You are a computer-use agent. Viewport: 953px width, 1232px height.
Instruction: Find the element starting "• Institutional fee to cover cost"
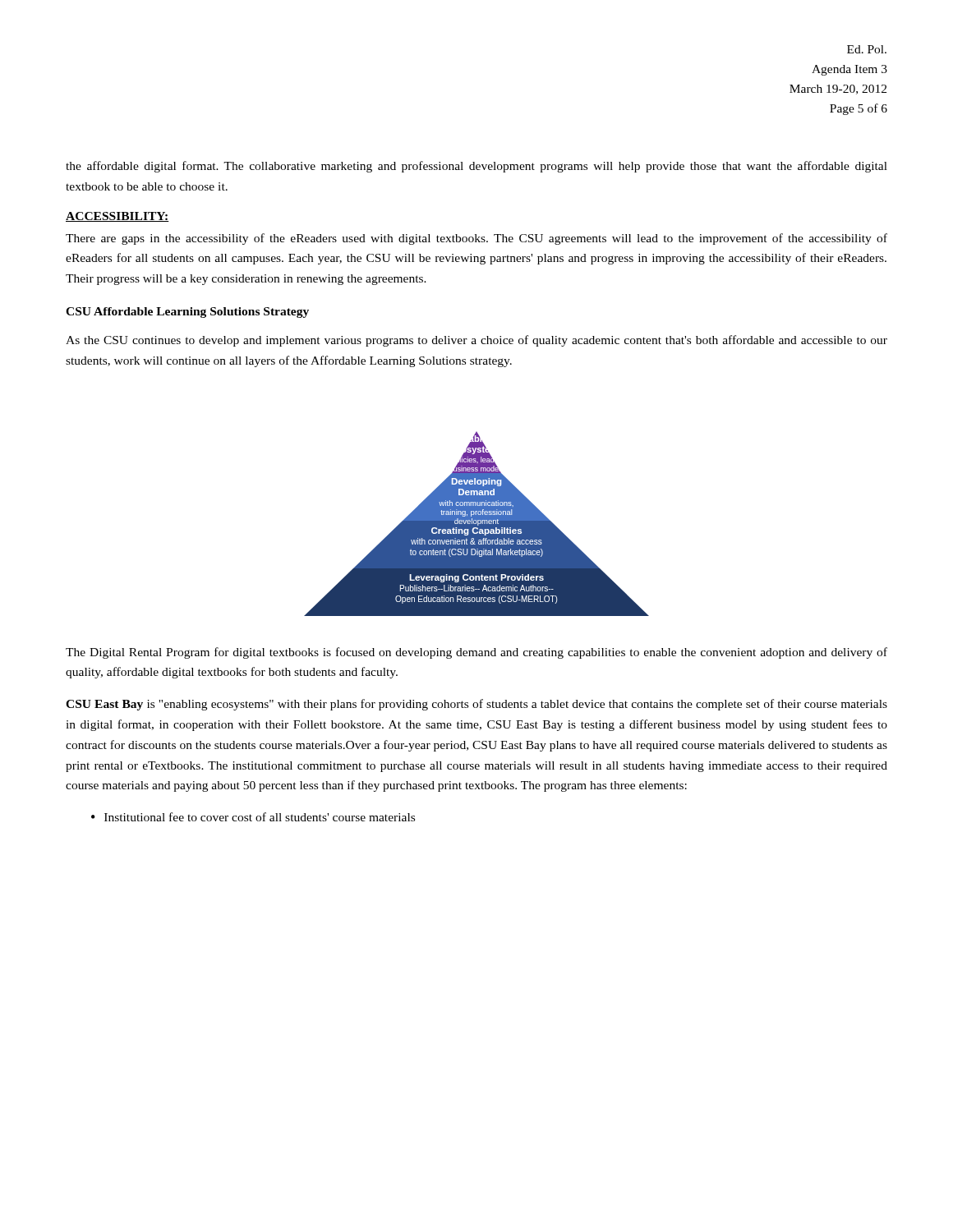tap(253, 818)
